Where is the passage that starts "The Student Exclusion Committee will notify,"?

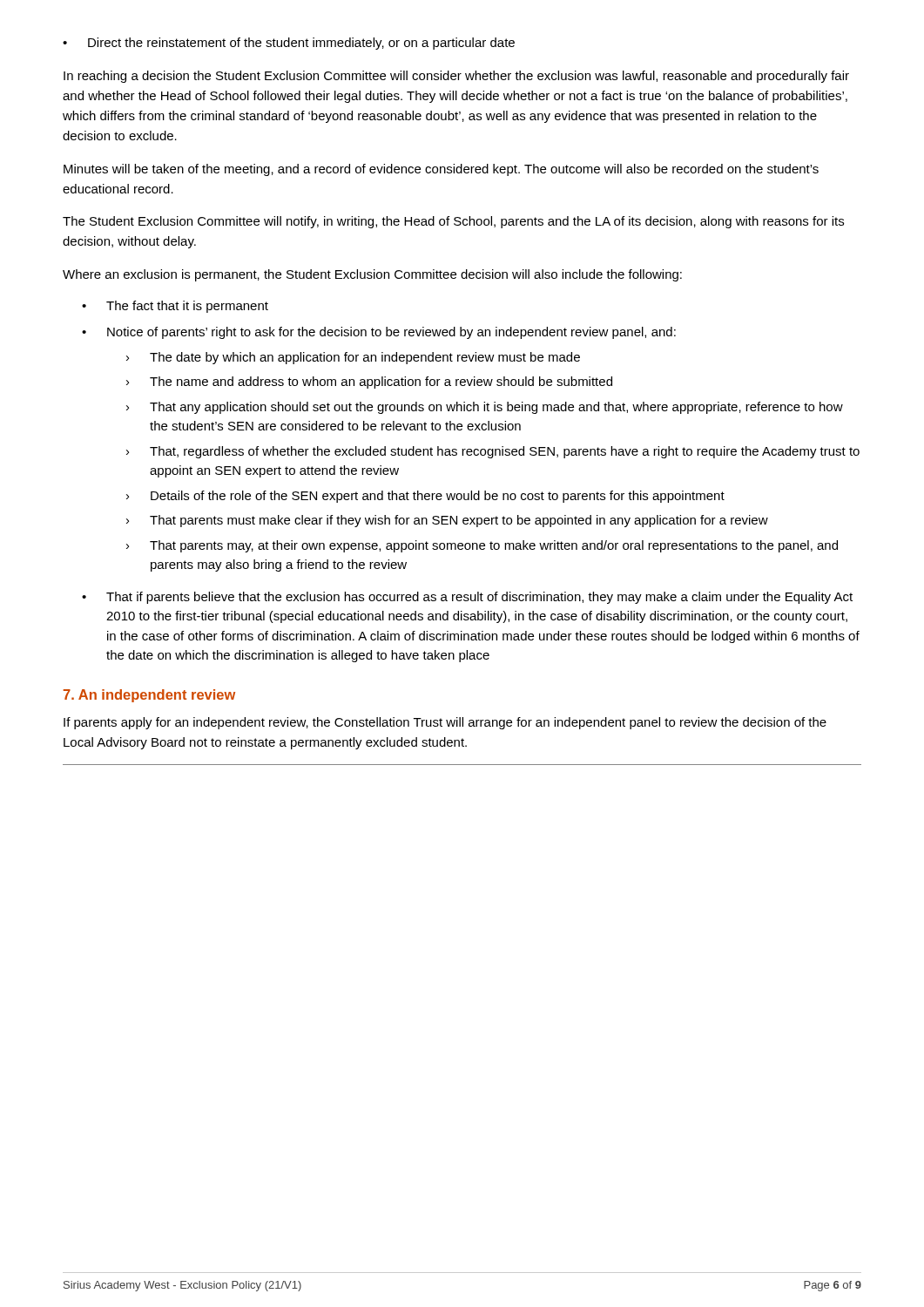click(462, 231)
